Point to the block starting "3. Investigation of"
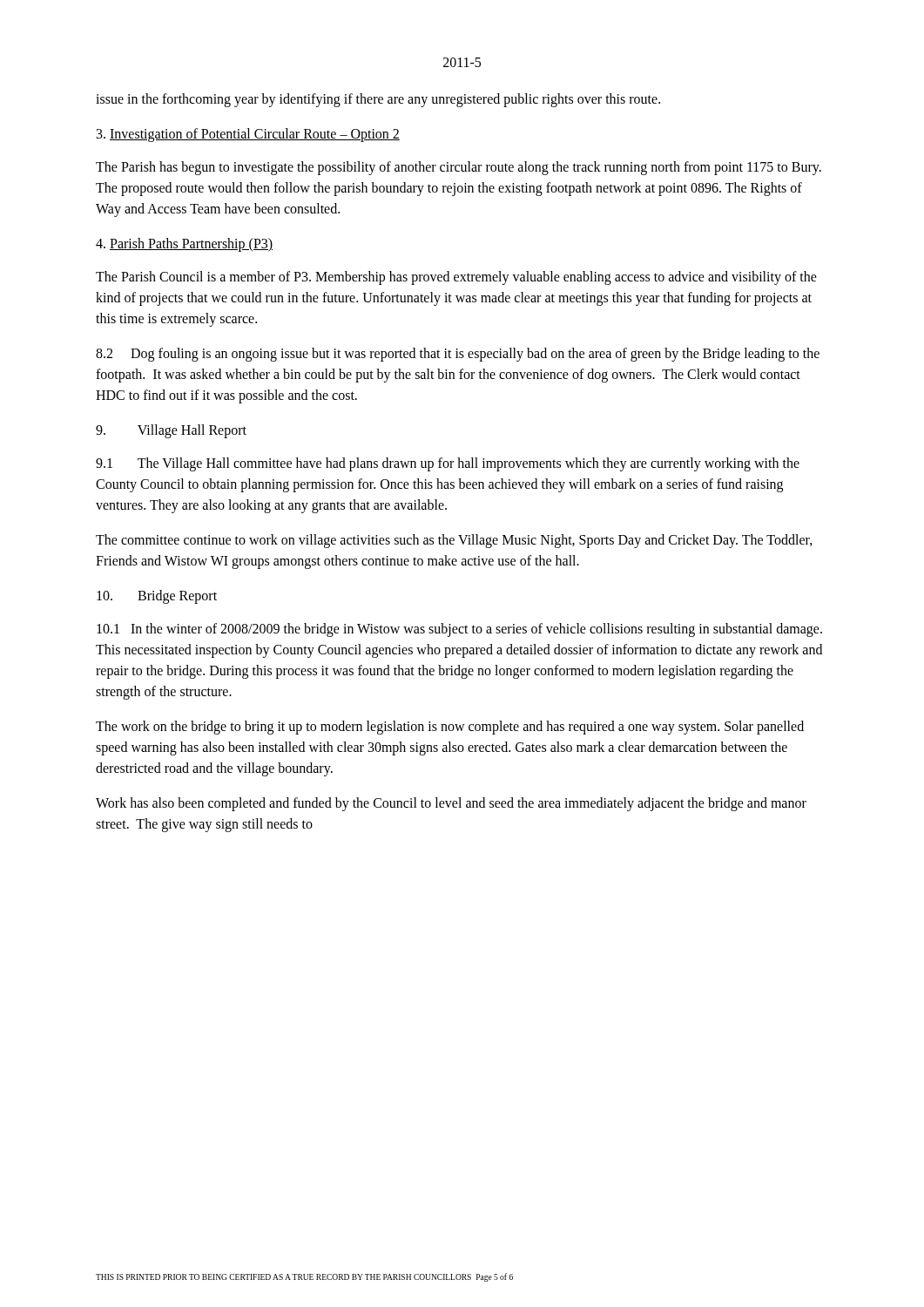 point(248,134)
